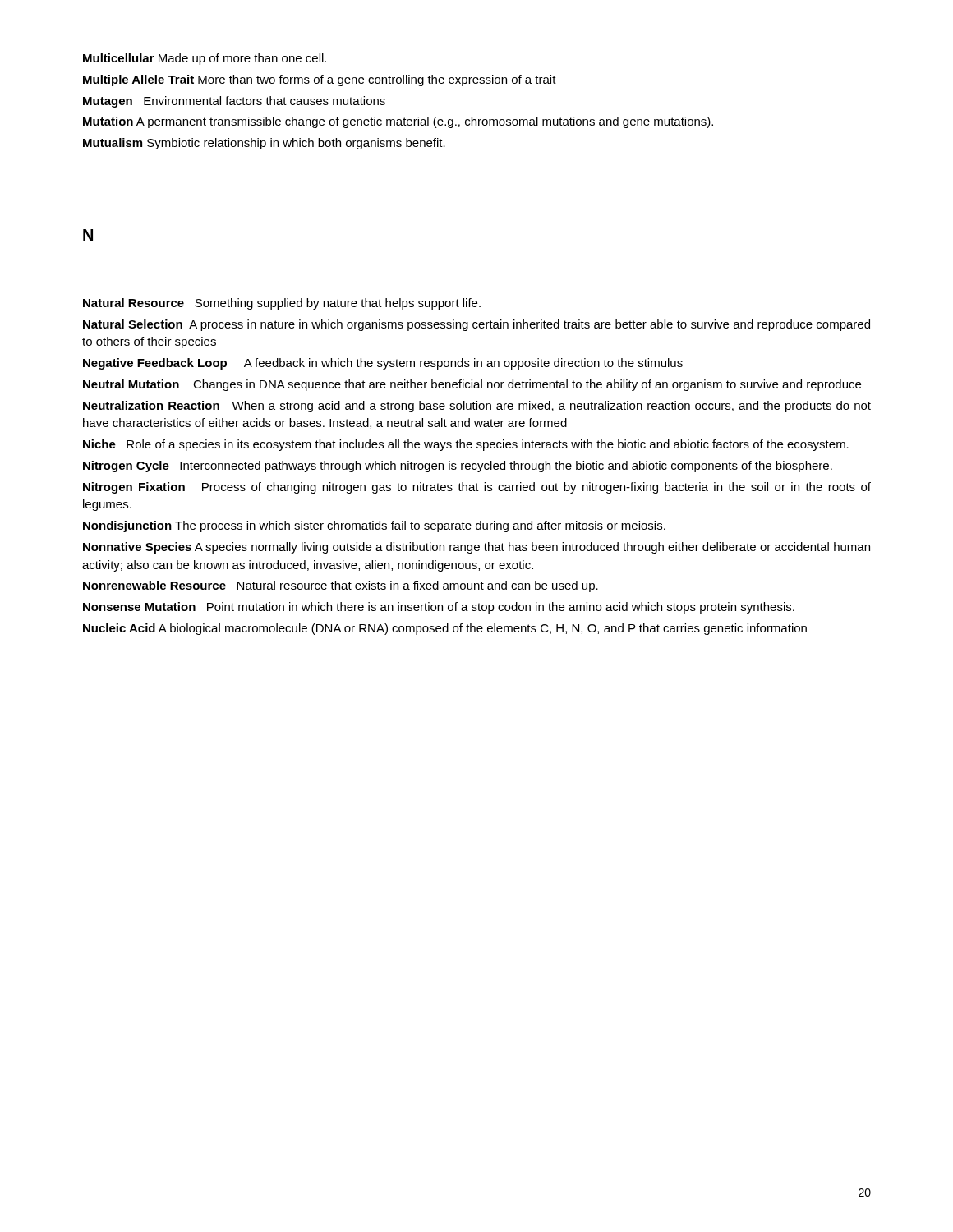Locate the list item that says "Nonsense Mutation Point mutation in which there"
953x1232 pixels.
coord(439,607)
